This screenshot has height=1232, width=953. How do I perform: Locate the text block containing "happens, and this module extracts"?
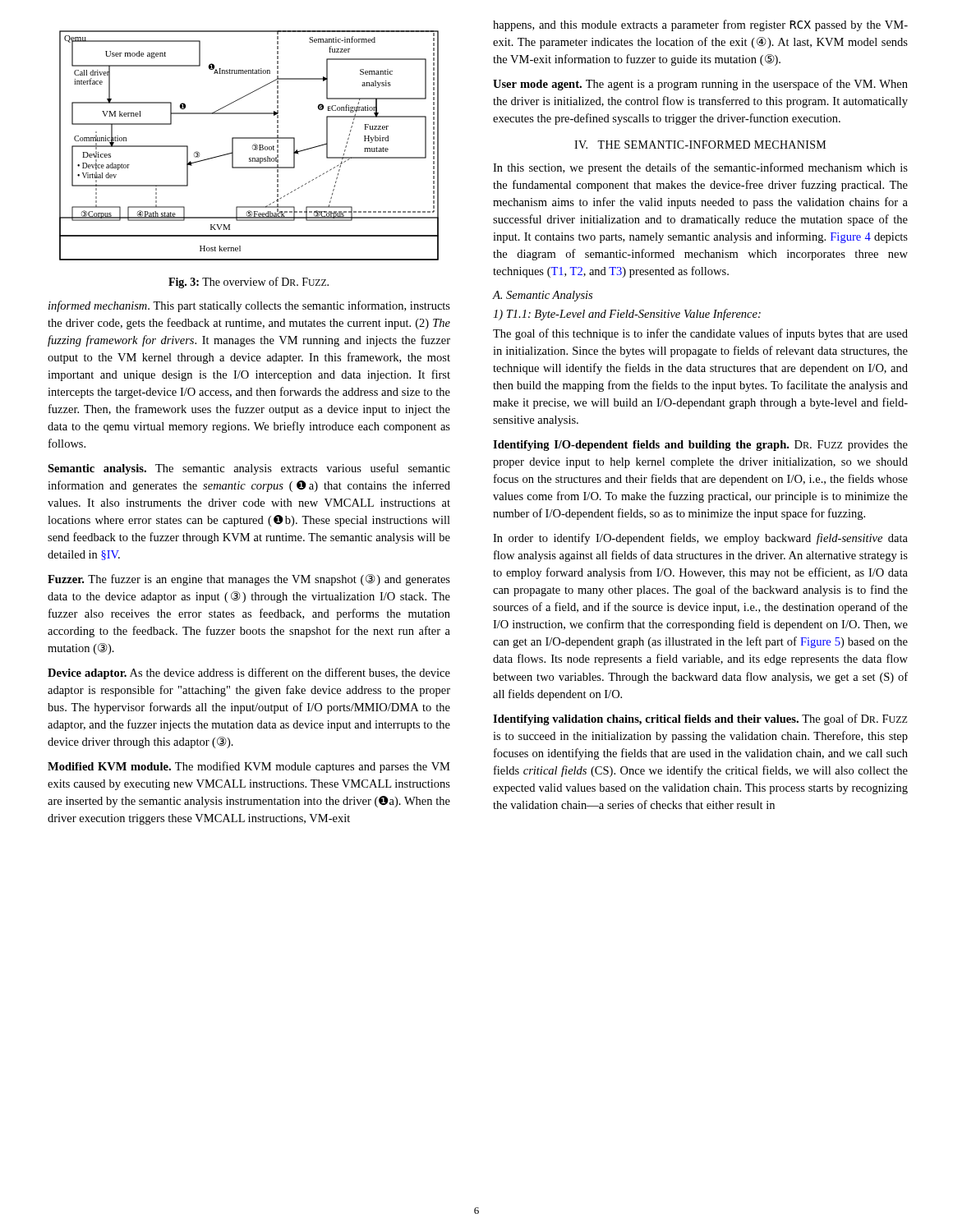[x=700, y=42]
